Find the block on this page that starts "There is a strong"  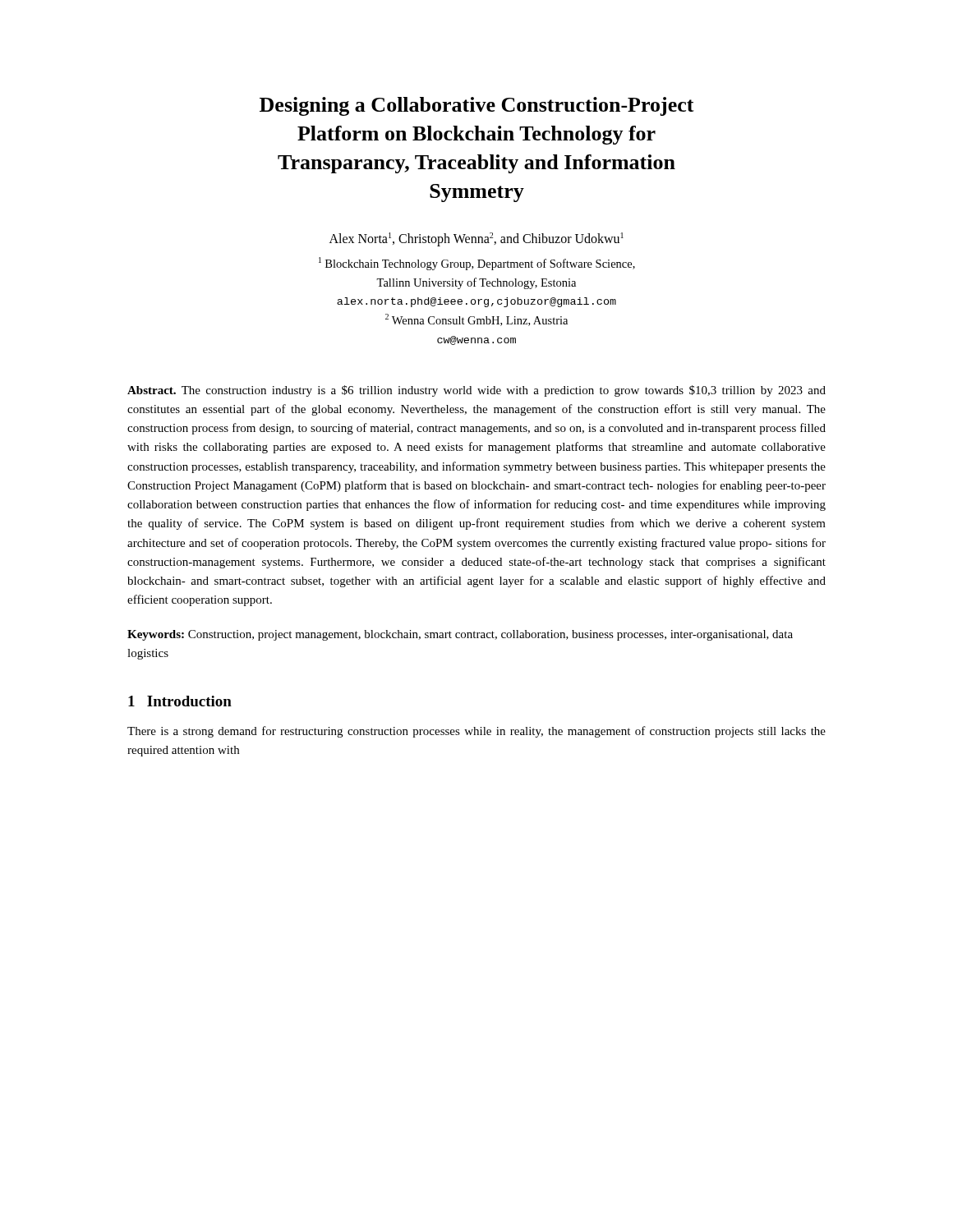tap(476, 741)
